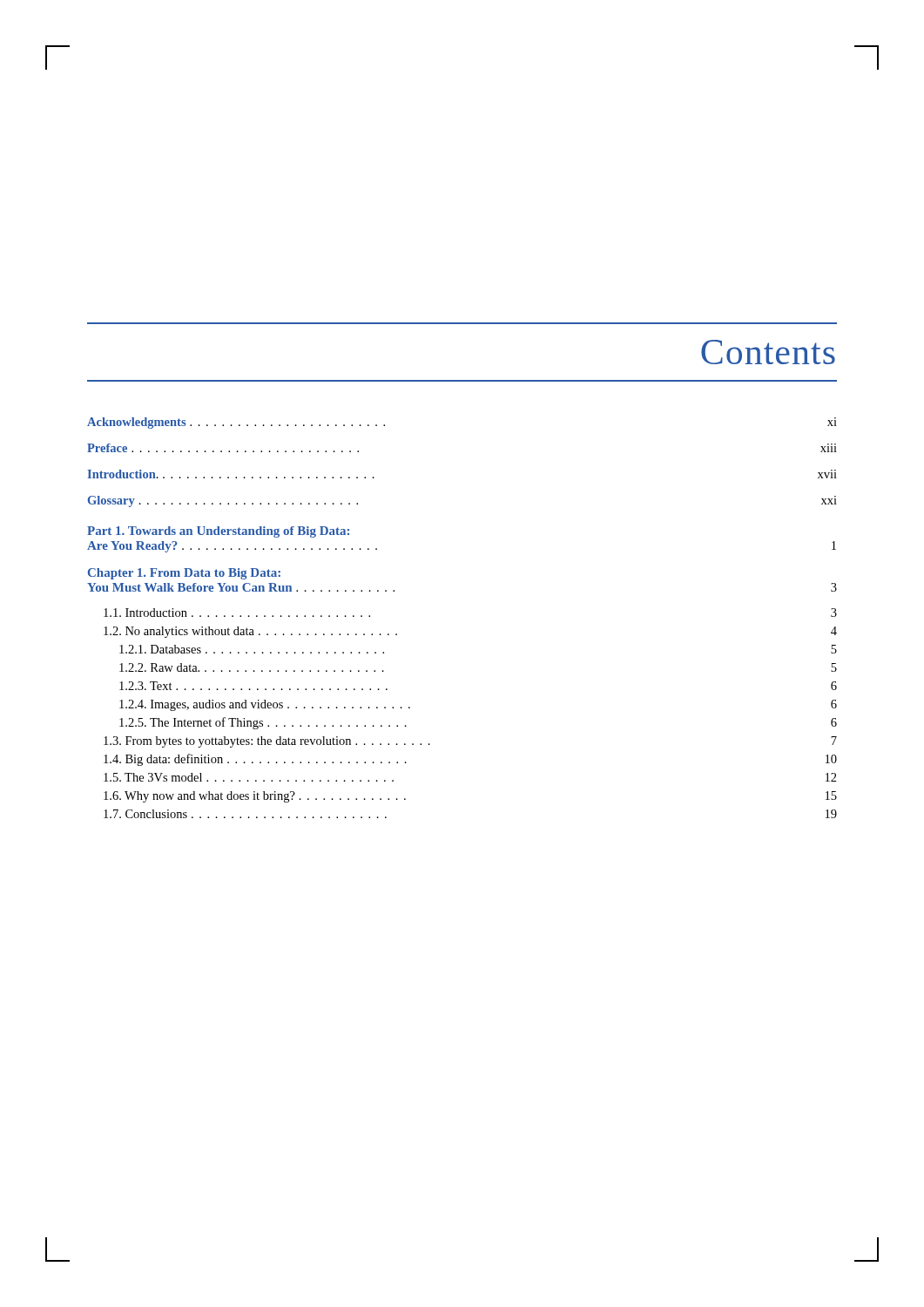The image size is (924, 1307).
Task: Locate the element starting "2.5. The Internet of Things . ."
Action: (x=189, y=724)
